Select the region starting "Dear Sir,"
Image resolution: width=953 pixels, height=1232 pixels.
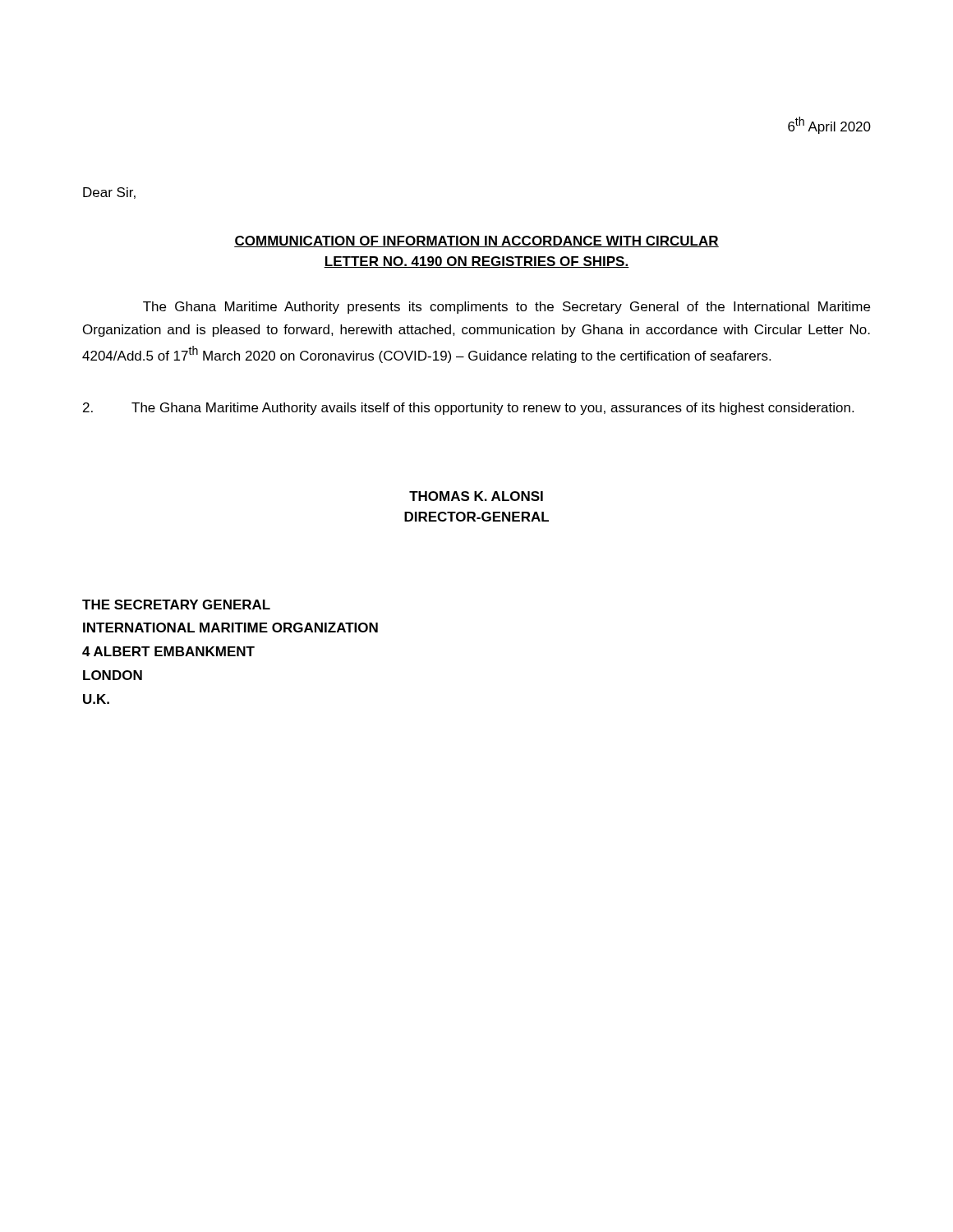[x=109, y=192]
